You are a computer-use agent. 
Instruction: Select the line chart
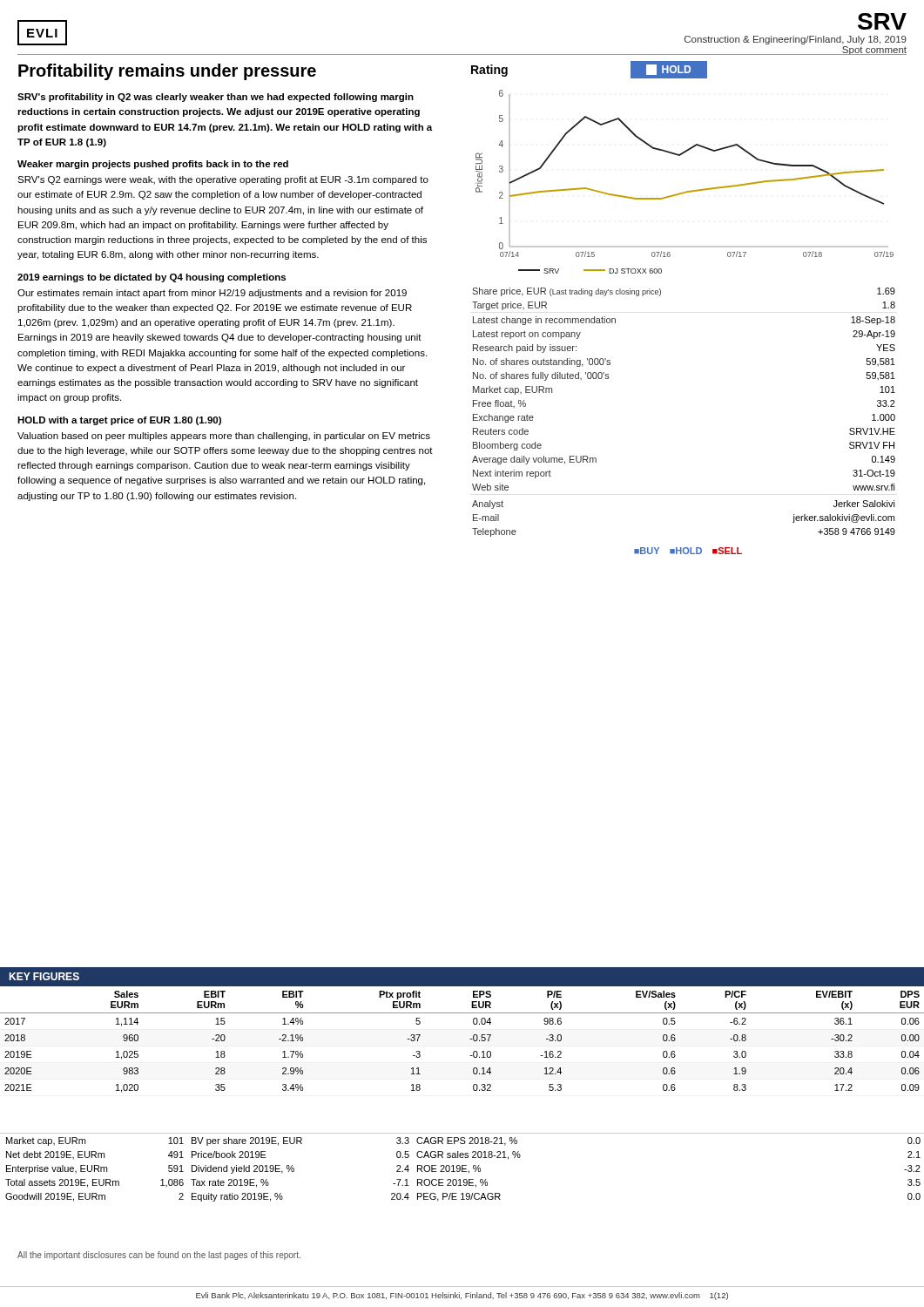pyautogui.click(x=684, y=181)
